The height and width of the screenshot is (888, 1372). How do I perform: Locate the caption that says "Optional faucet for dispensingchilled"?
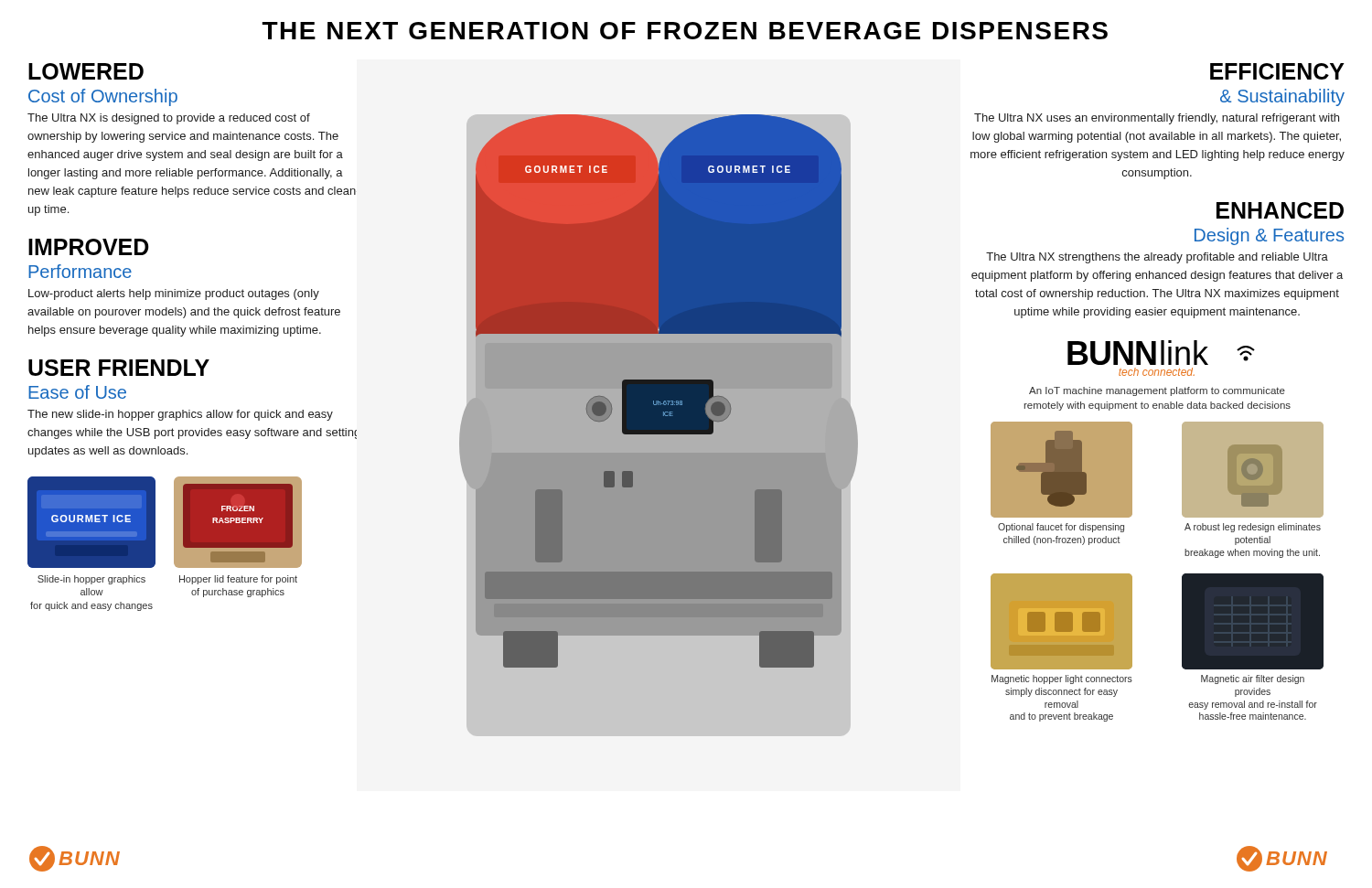(x=1062, y=533)
